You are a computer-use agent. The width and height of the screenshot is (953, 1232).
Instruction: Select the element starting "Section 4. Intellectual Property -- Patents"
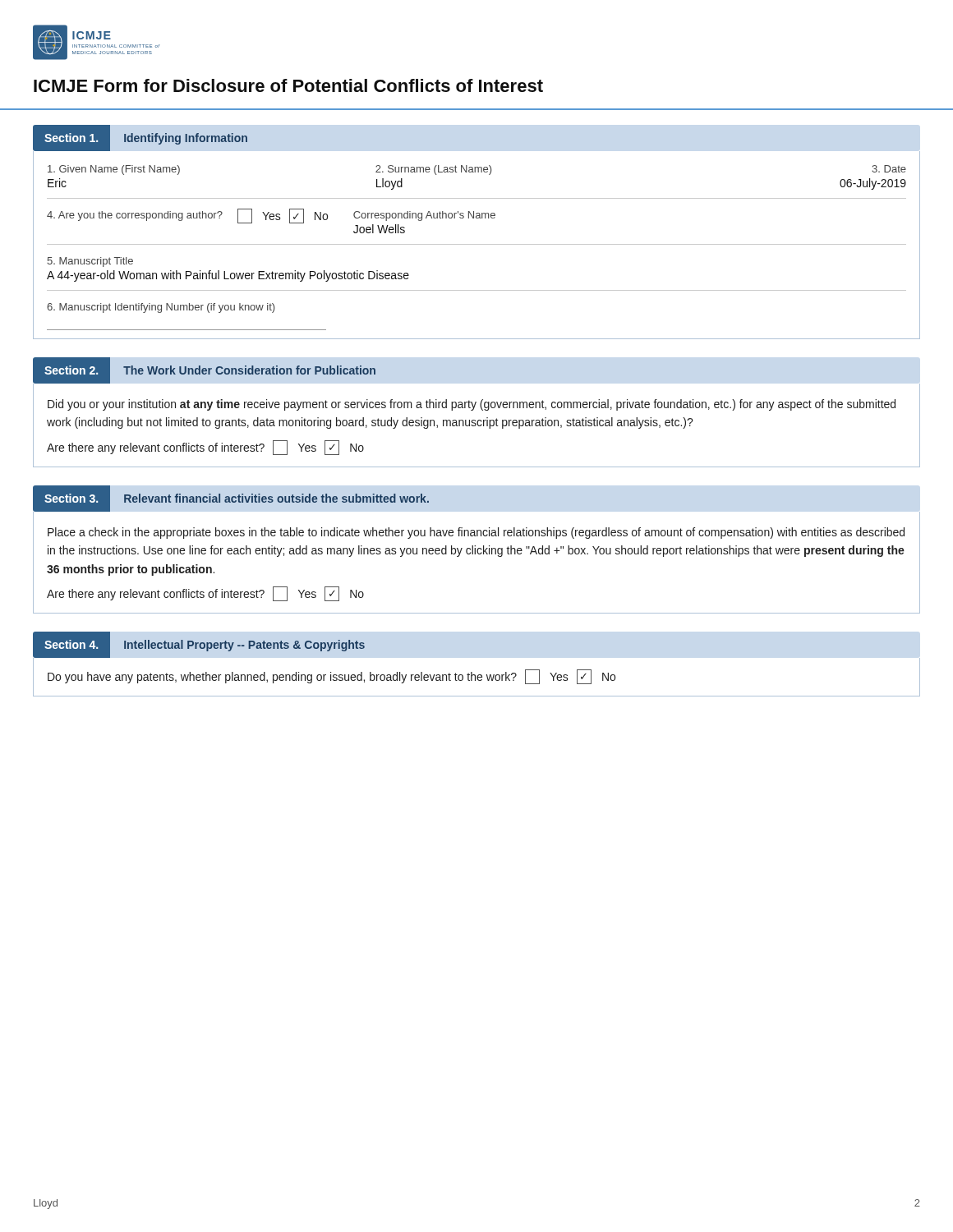pyautogui.click(x=199, y=645)
